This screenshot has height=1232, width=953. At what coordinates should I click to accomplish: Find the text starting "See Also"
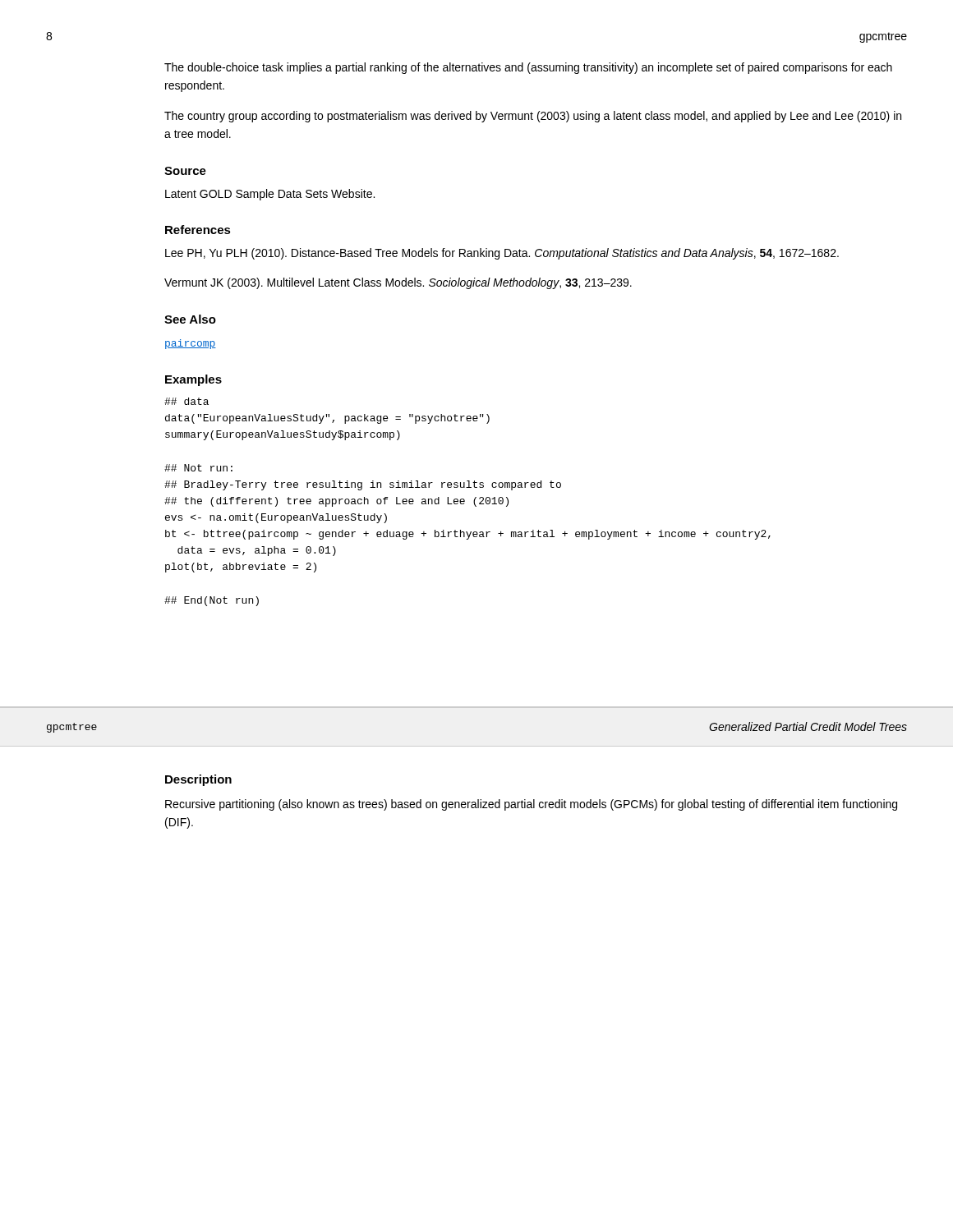point(190,319)
